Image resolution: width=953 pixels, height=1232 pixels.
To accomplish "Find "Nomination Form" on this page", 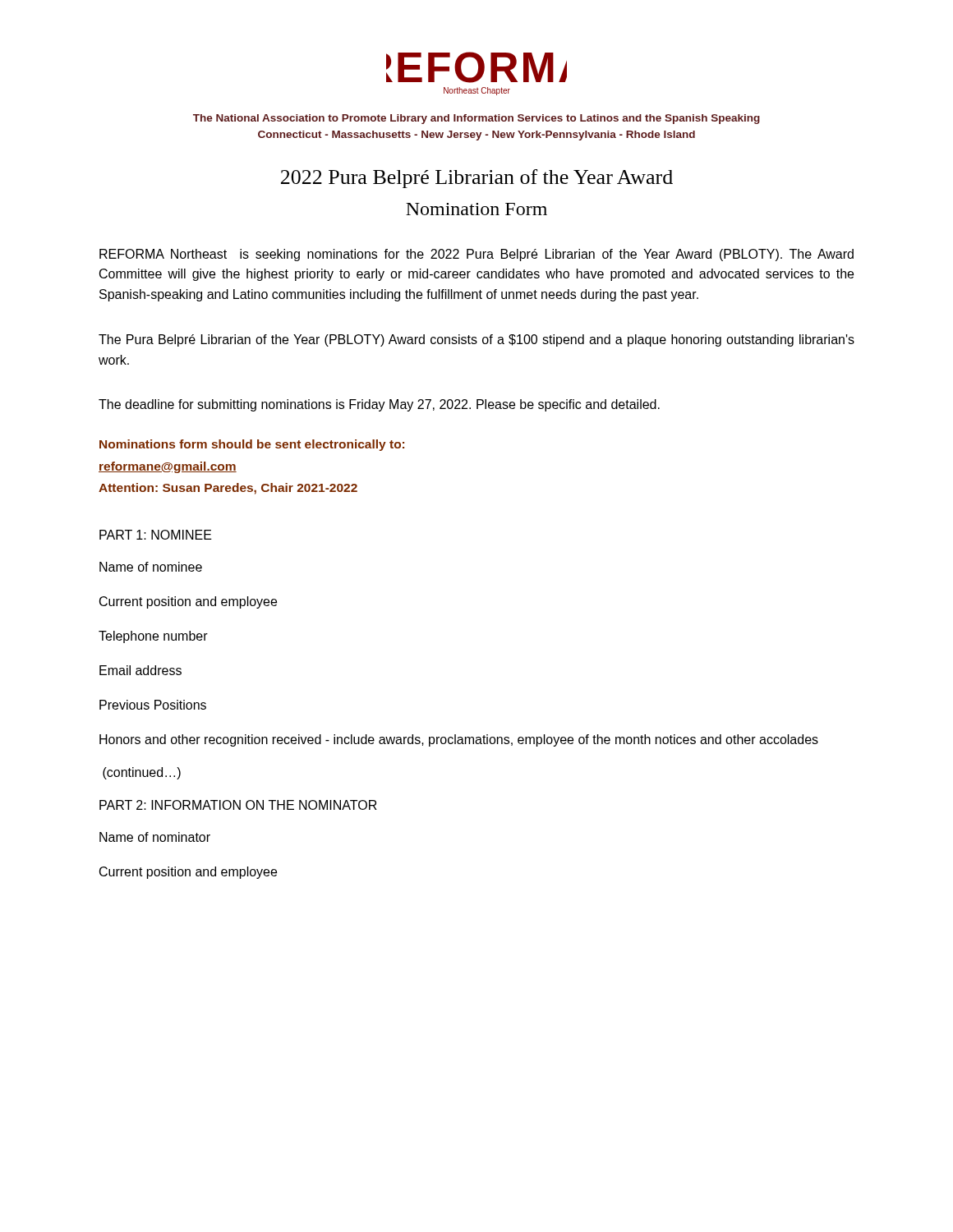I will (476, 208).
